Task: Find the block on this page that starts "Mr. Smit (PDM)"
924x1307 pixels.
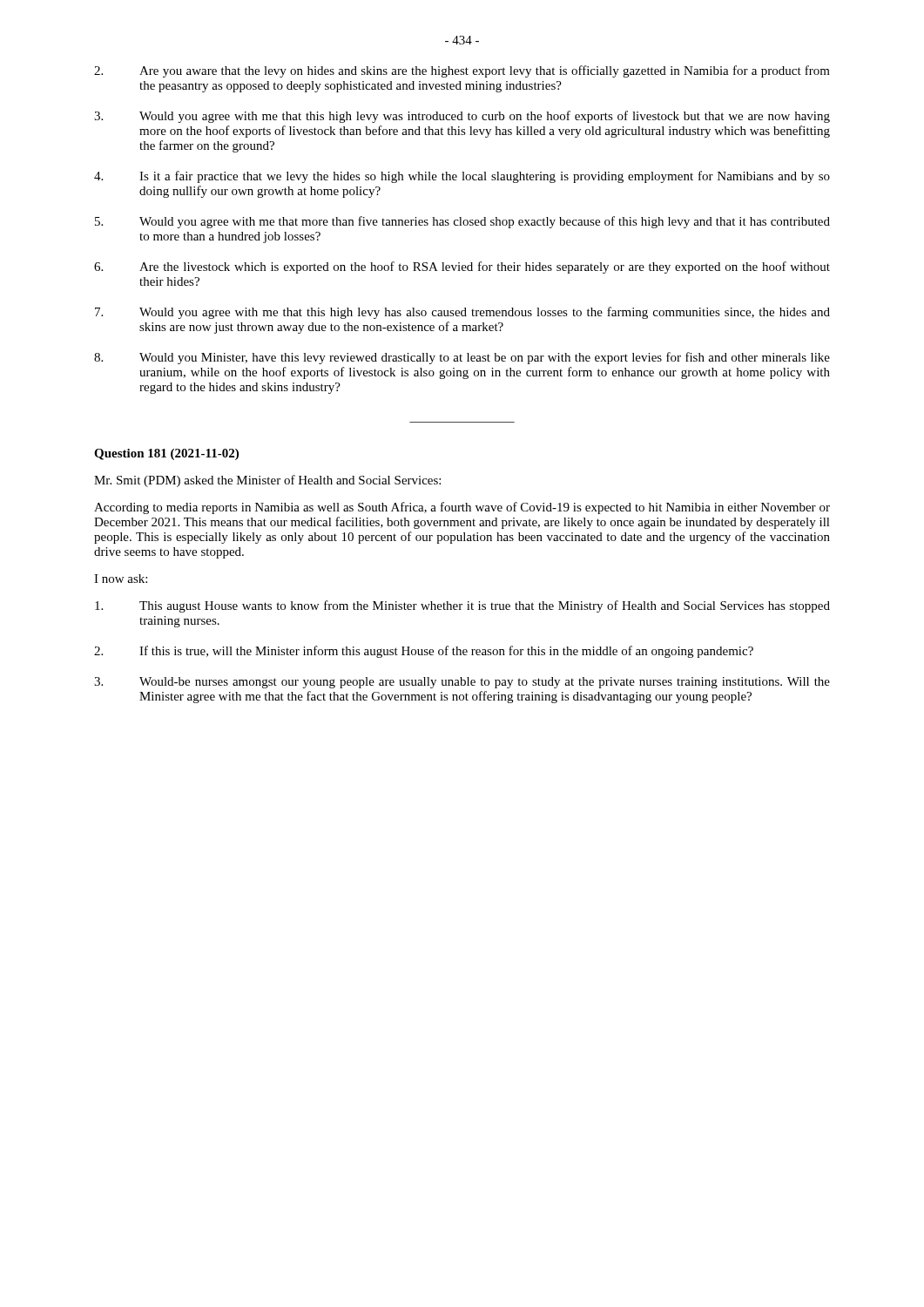Action: [268, 480]
